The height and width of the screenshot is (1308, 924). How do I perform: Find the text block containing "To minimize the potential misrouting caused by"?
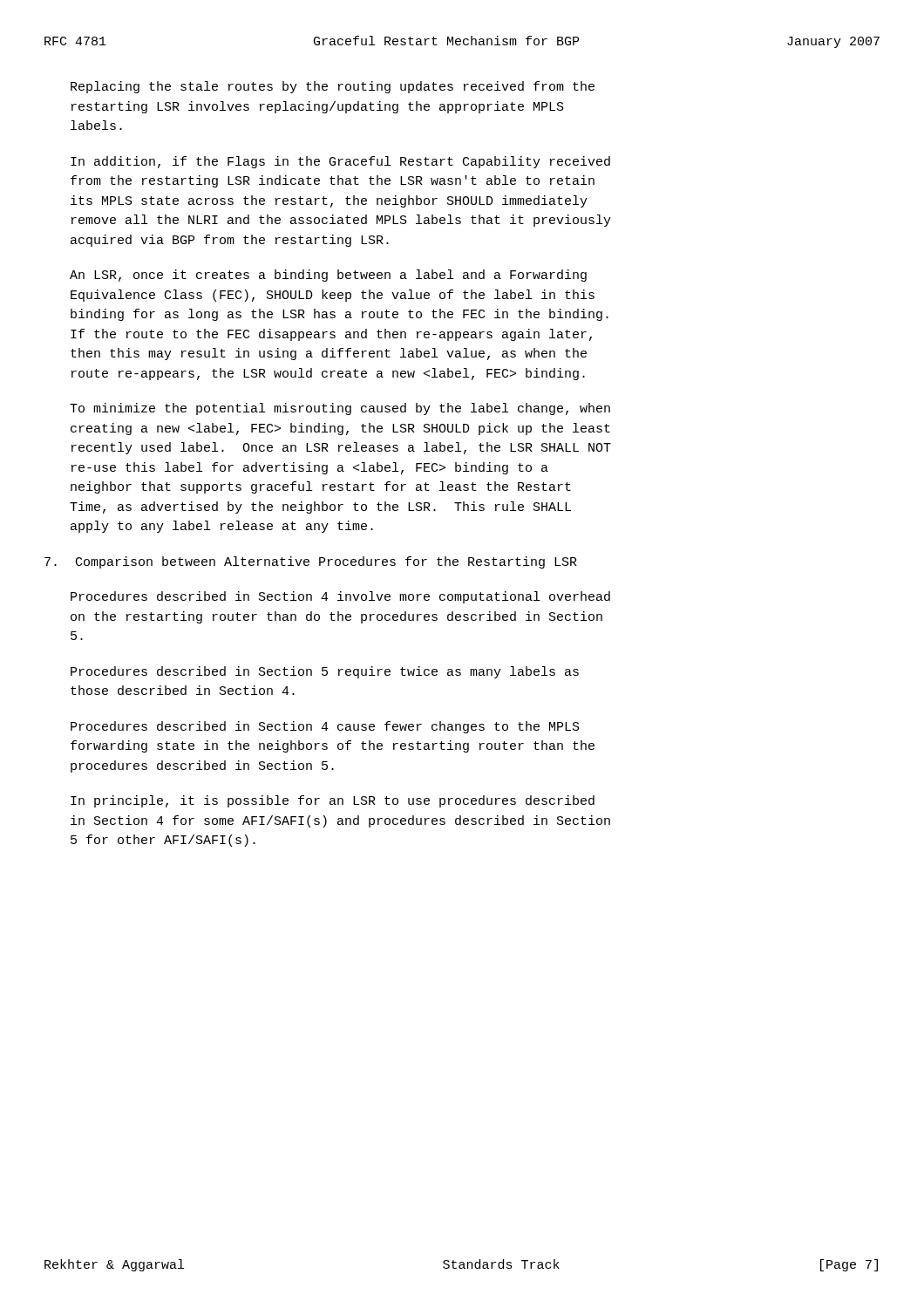pyautogui.click(x=340, y=468)
